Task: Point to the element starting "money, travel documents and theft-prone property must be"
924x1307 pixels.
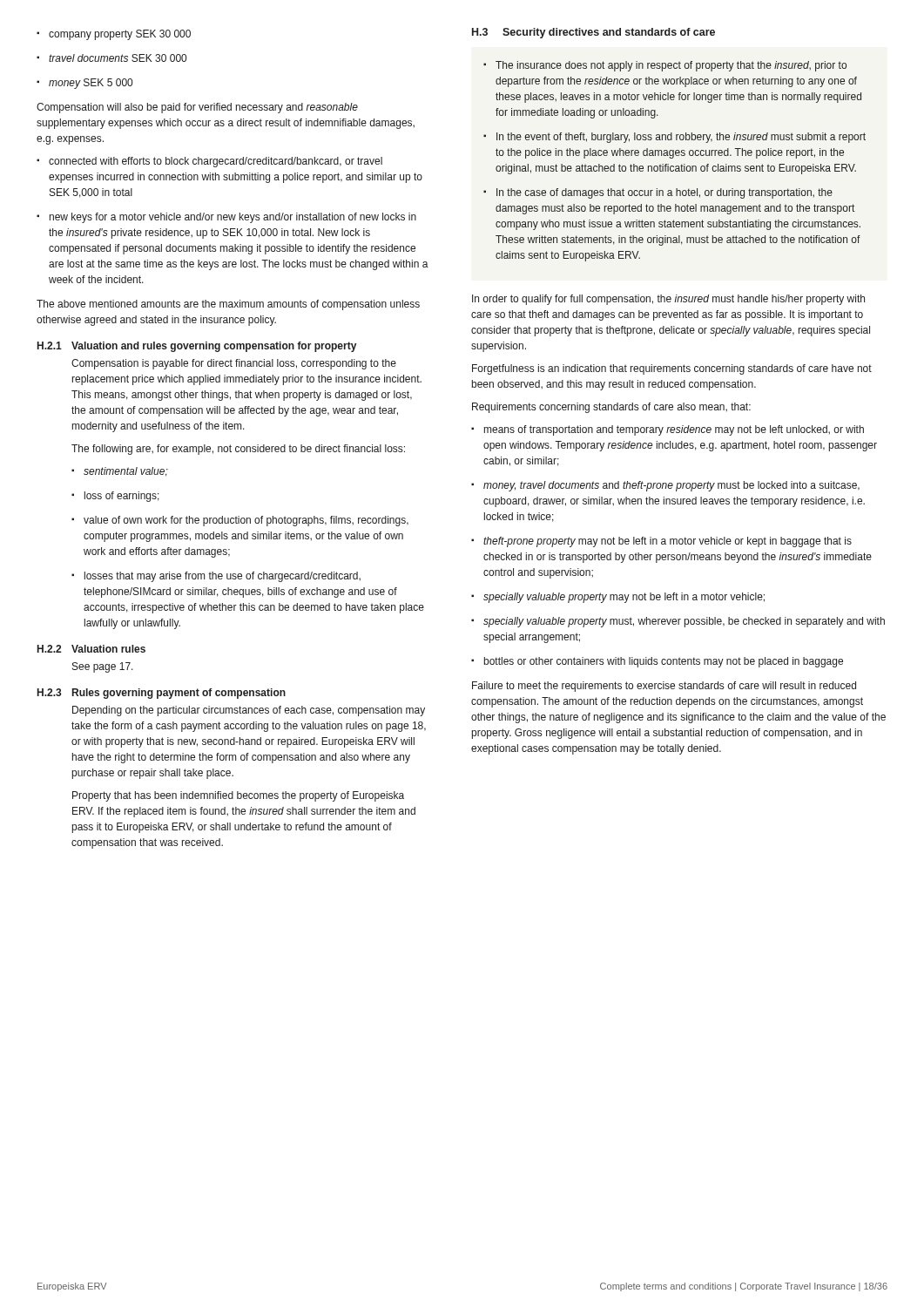Action: pos(679,501)
